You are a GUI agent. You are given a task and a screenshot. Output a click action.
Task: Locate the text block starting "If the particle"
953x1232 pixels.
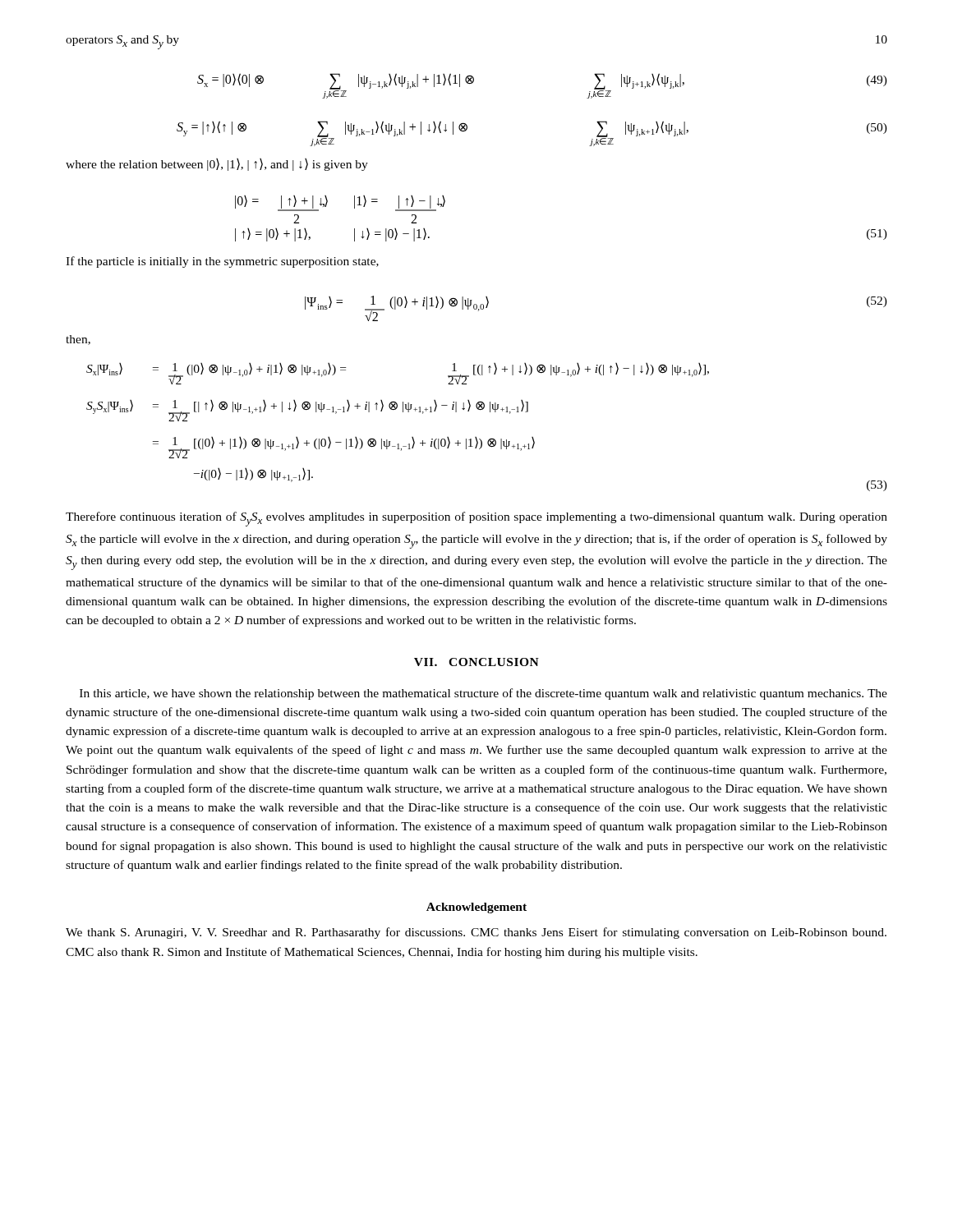pos(222,262)
